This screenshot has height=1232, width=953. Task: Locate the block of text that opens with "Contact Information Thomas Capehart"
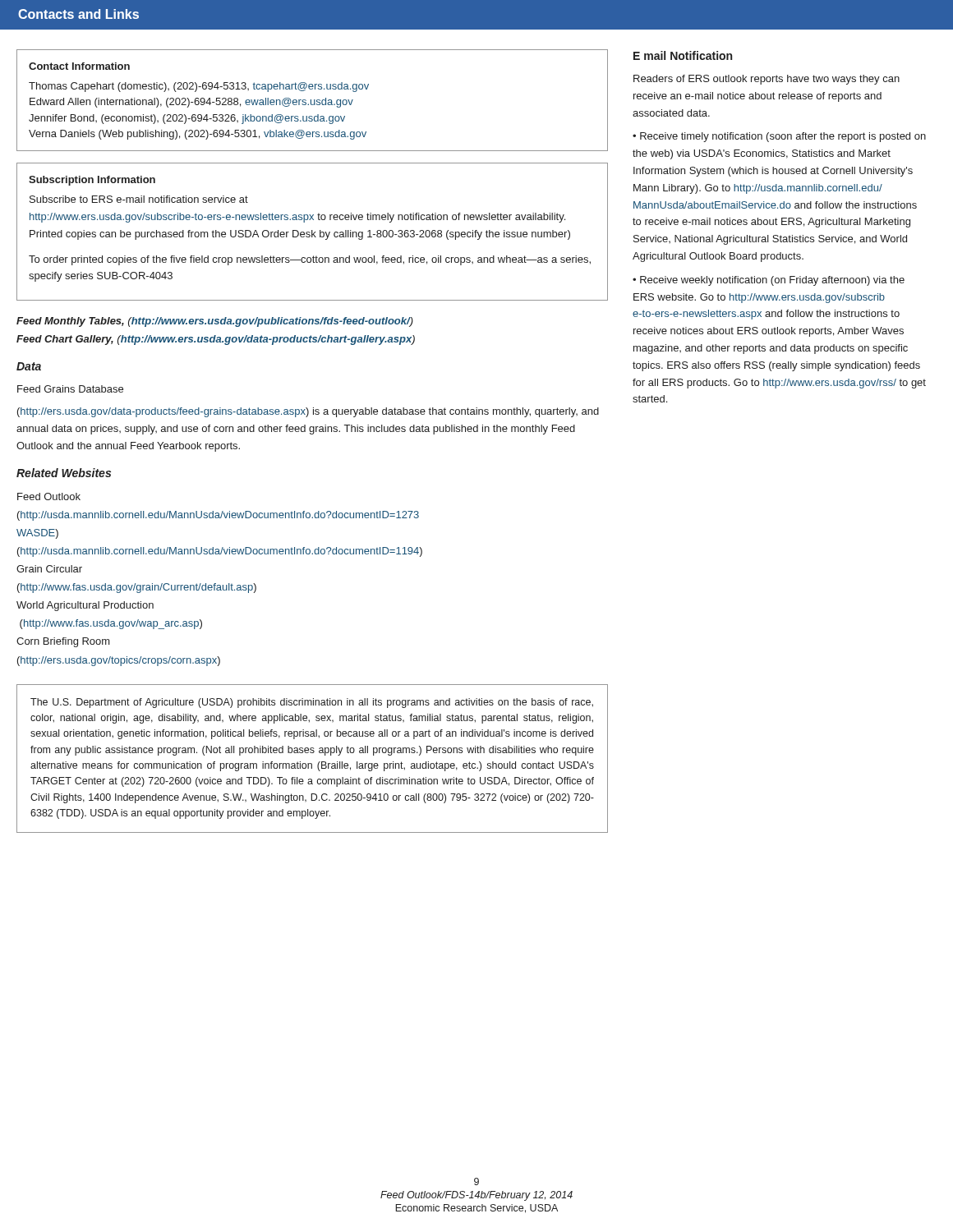pos(312,100)
